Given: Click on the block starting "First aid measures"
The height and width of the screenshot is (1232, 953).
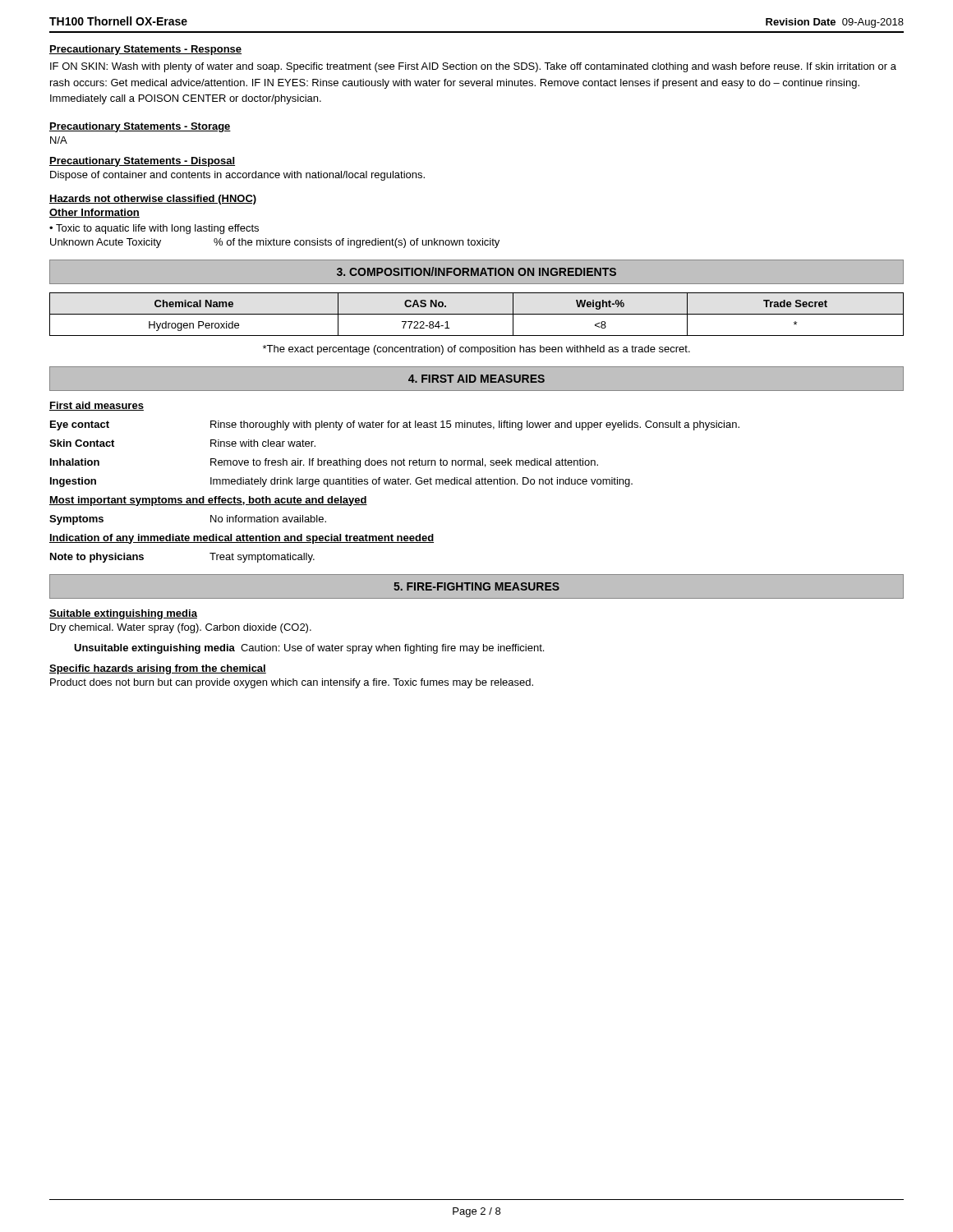Looking at the screenshot, I should coord(96,405).
